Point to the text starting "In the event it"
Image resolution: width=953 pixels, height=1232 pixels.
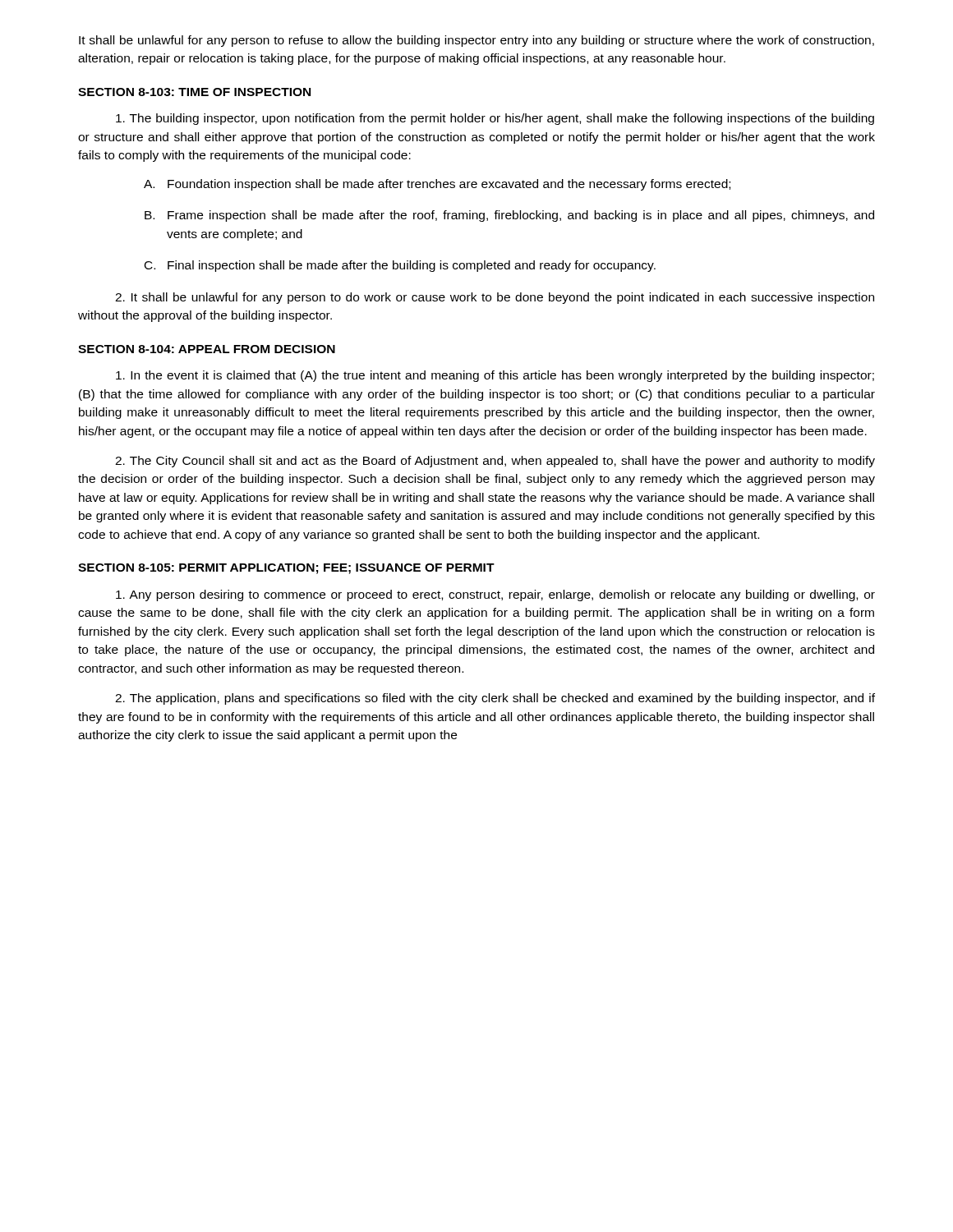tap(476, 403)
